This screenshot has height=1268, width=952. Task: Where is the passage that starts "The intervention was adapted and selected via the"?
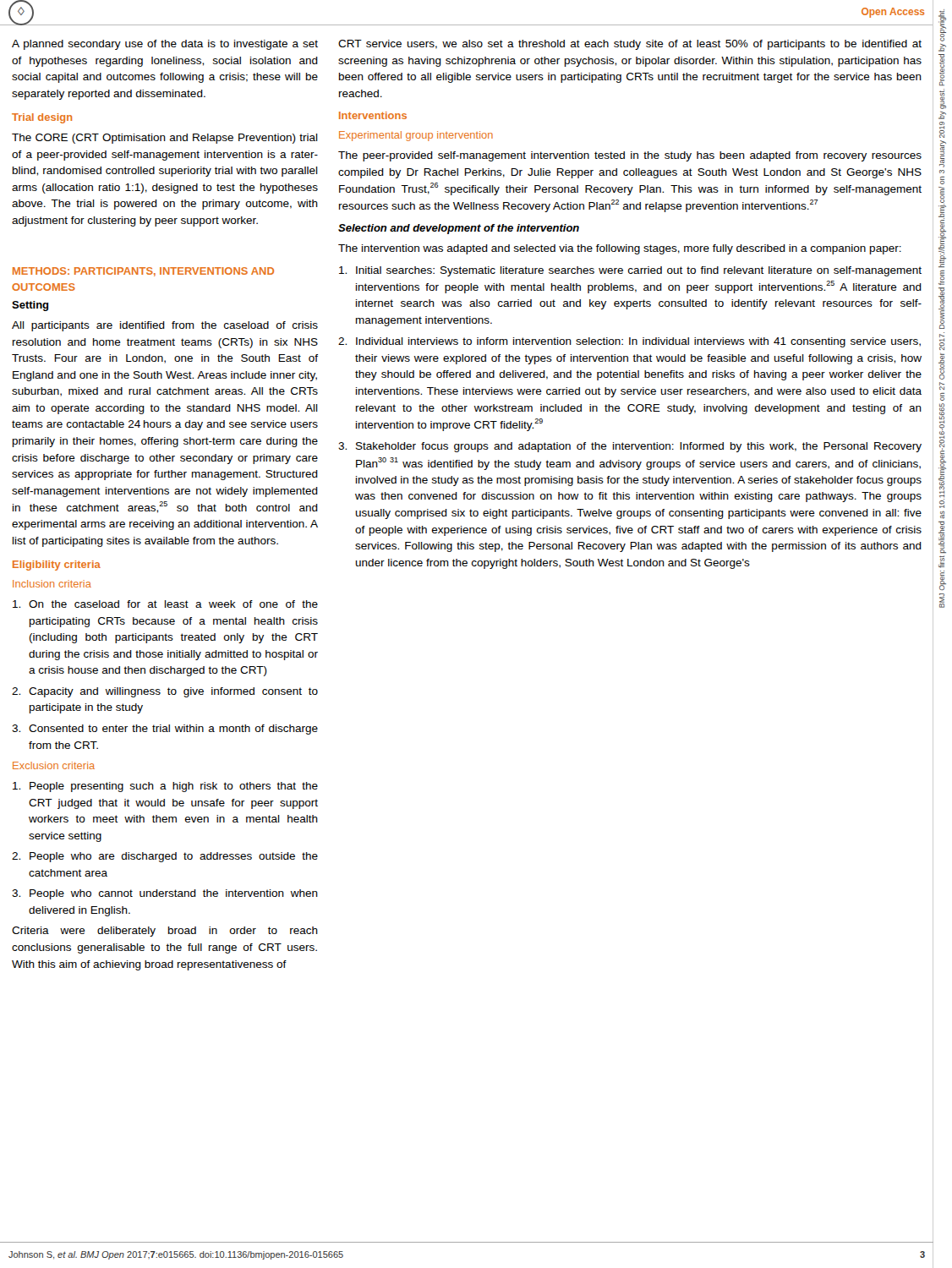[x=630, y=248]
